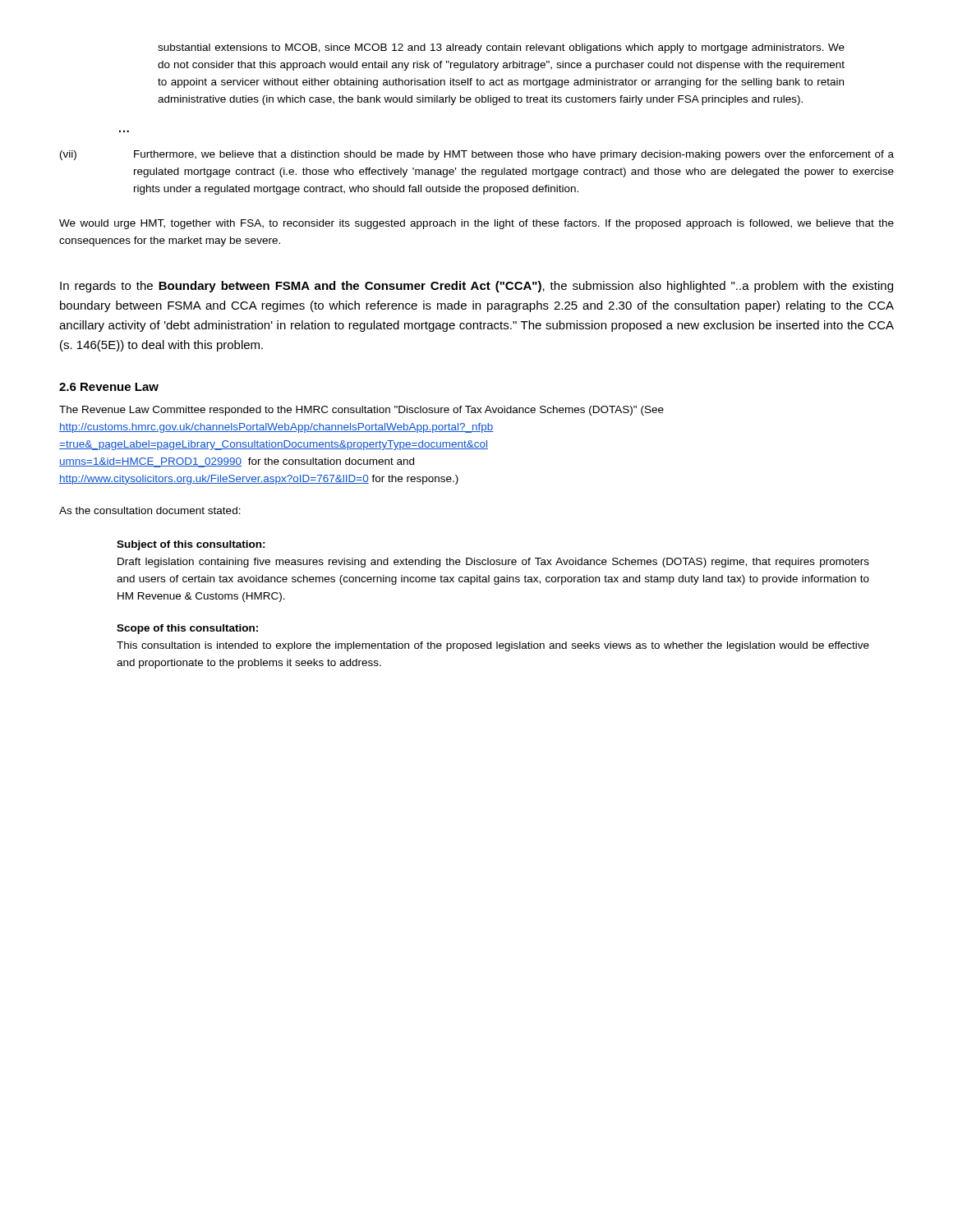Find the region starting "Draft legislation containing"

tap(493, 578)
